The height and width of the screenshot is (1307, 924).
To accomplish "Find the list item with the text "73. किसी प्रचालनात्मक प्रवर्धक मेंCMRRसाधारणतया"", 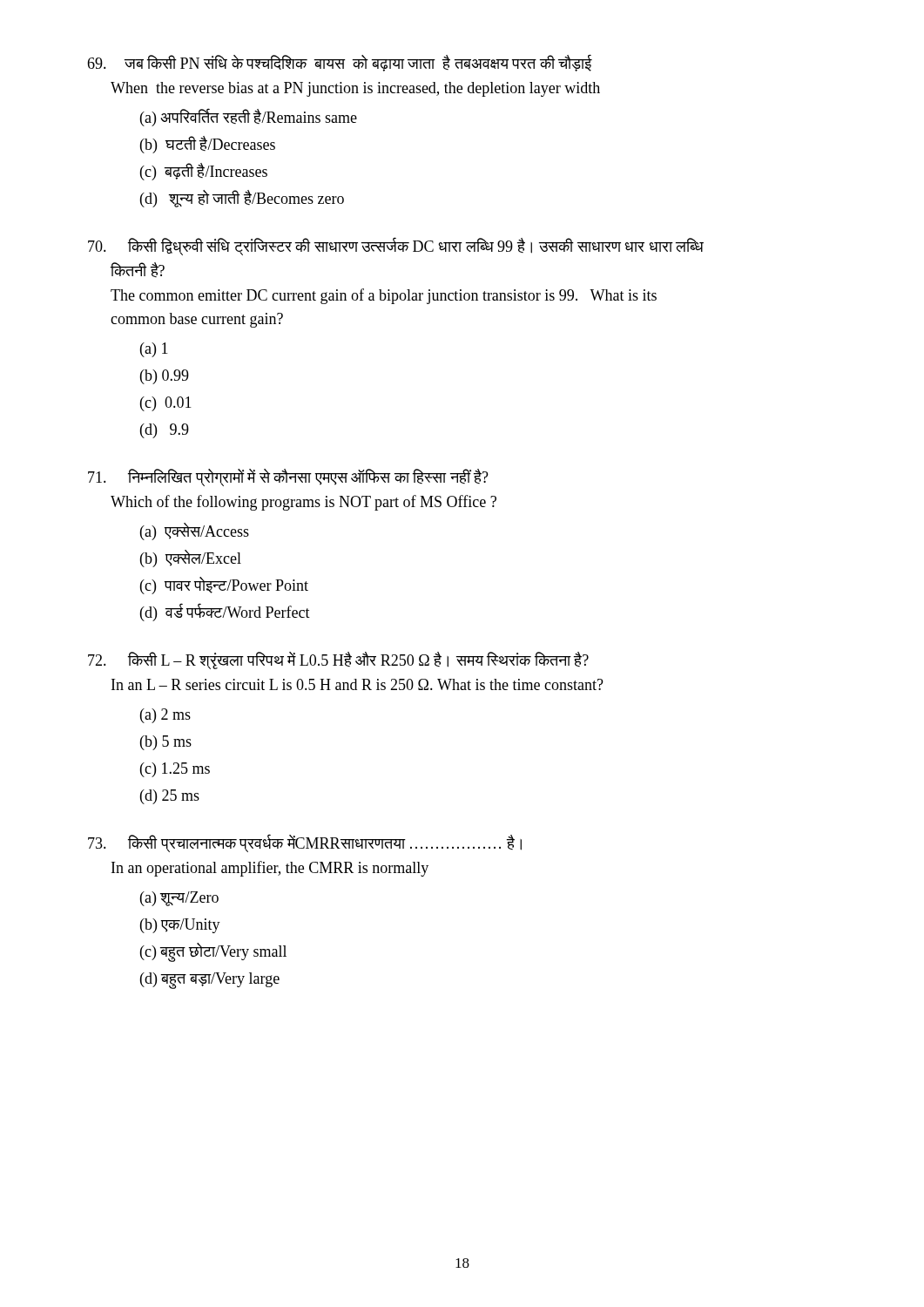I will click(305, 843).
